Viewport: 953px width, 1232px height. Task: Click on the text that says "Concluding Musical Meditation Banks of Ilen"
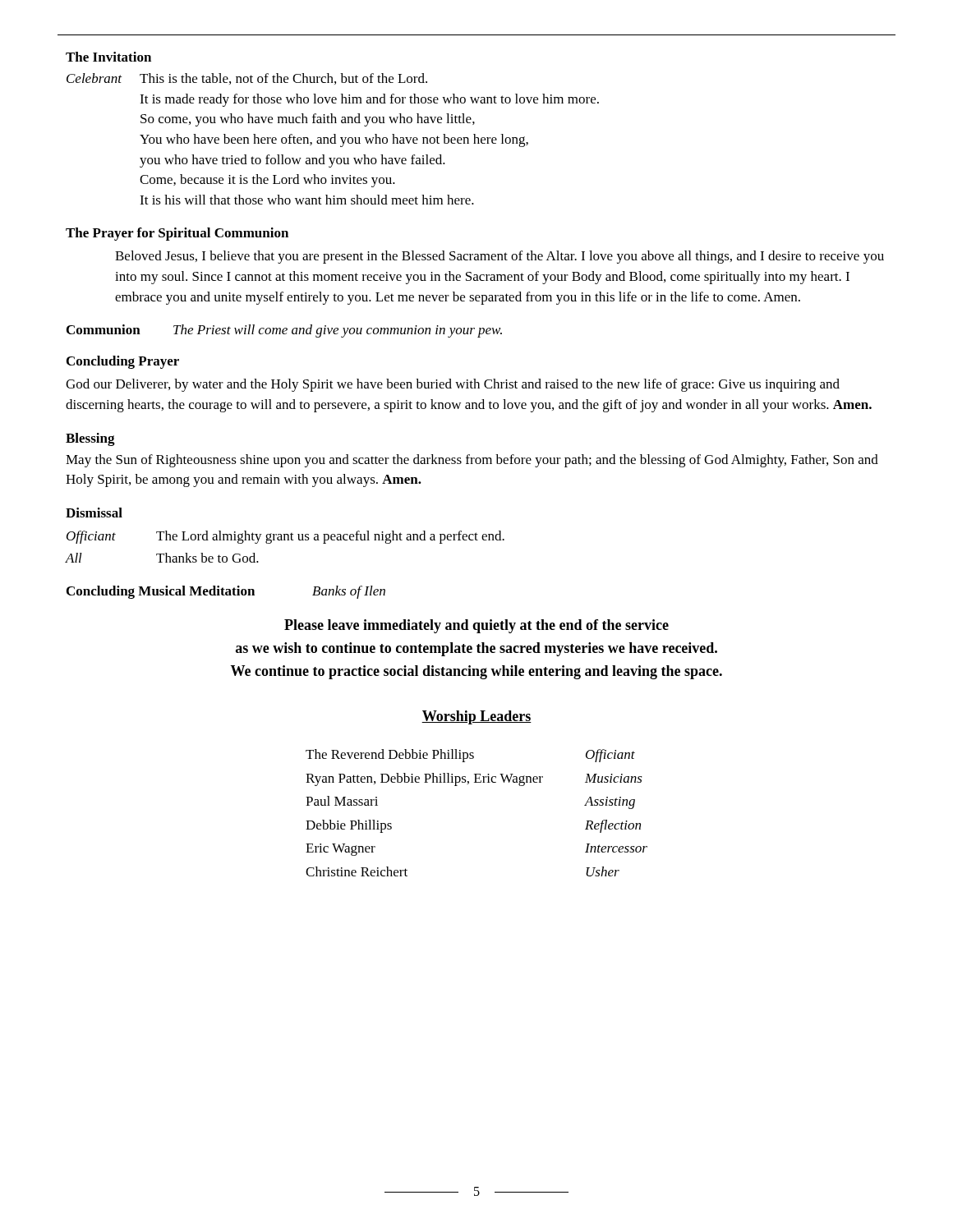click(x=226, y=592)
